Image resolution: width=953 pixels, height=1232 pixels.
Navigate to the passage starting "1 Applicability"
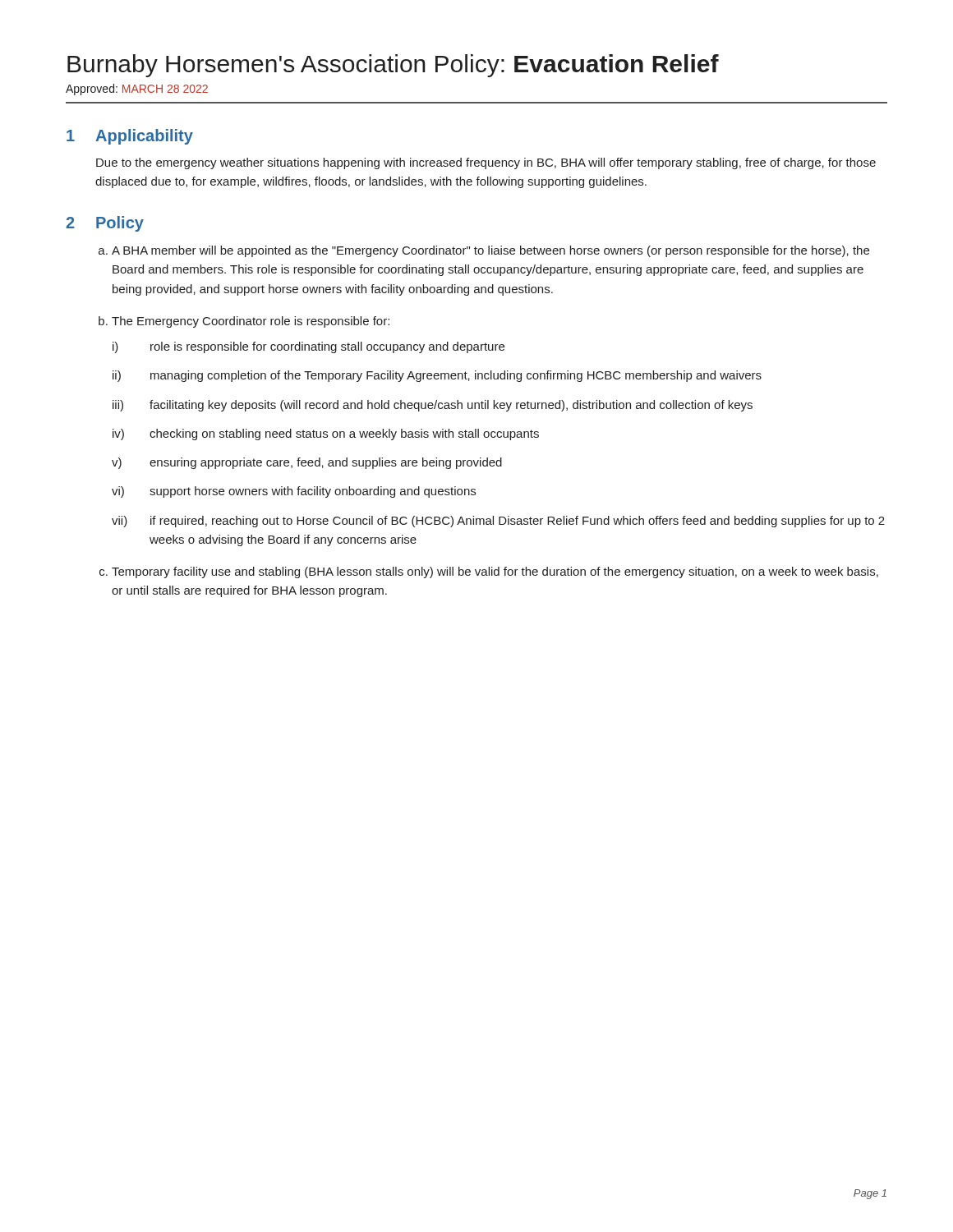129,136
